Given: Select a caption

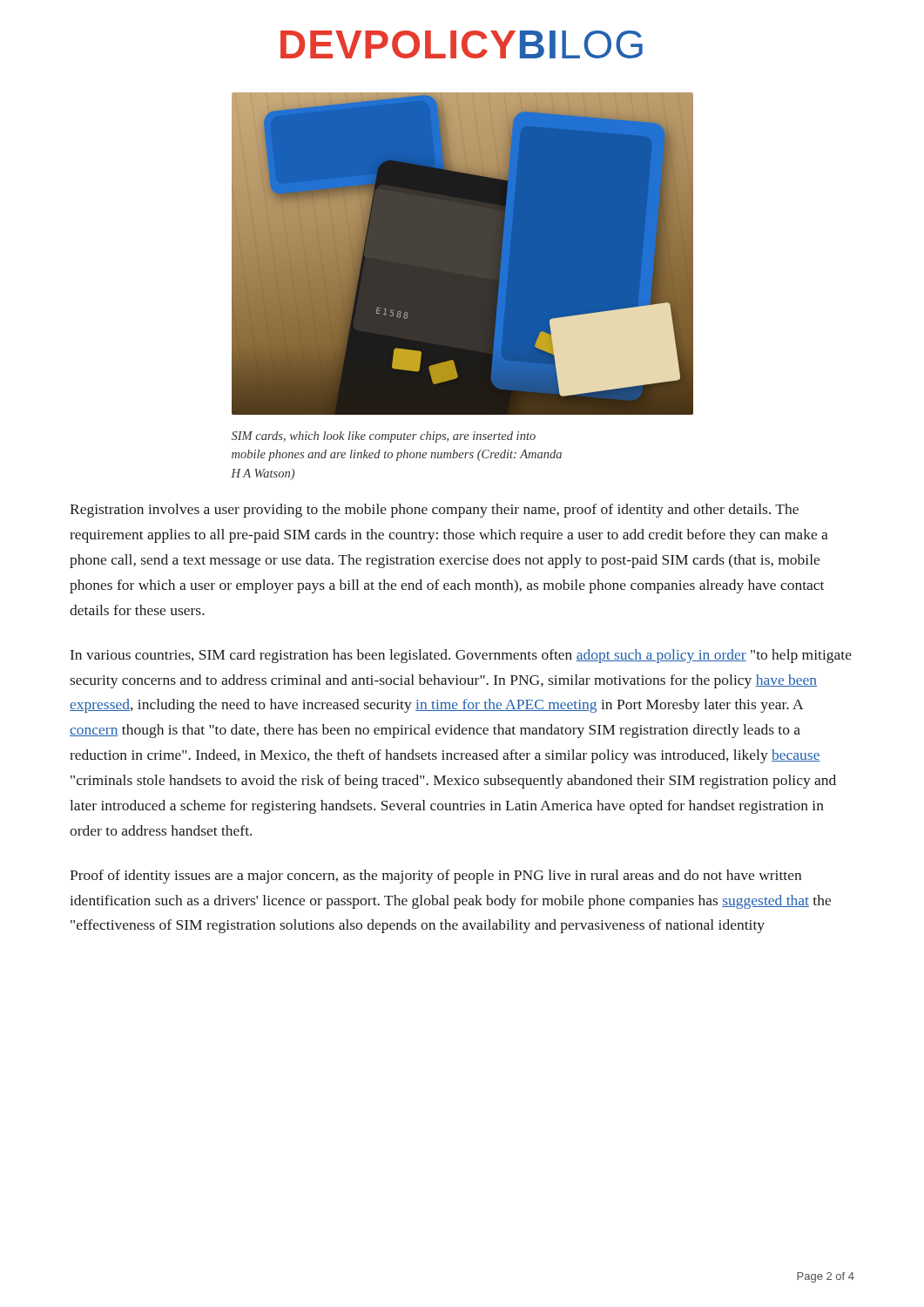Looking at the screenshot, I should [x=397, y=454].
